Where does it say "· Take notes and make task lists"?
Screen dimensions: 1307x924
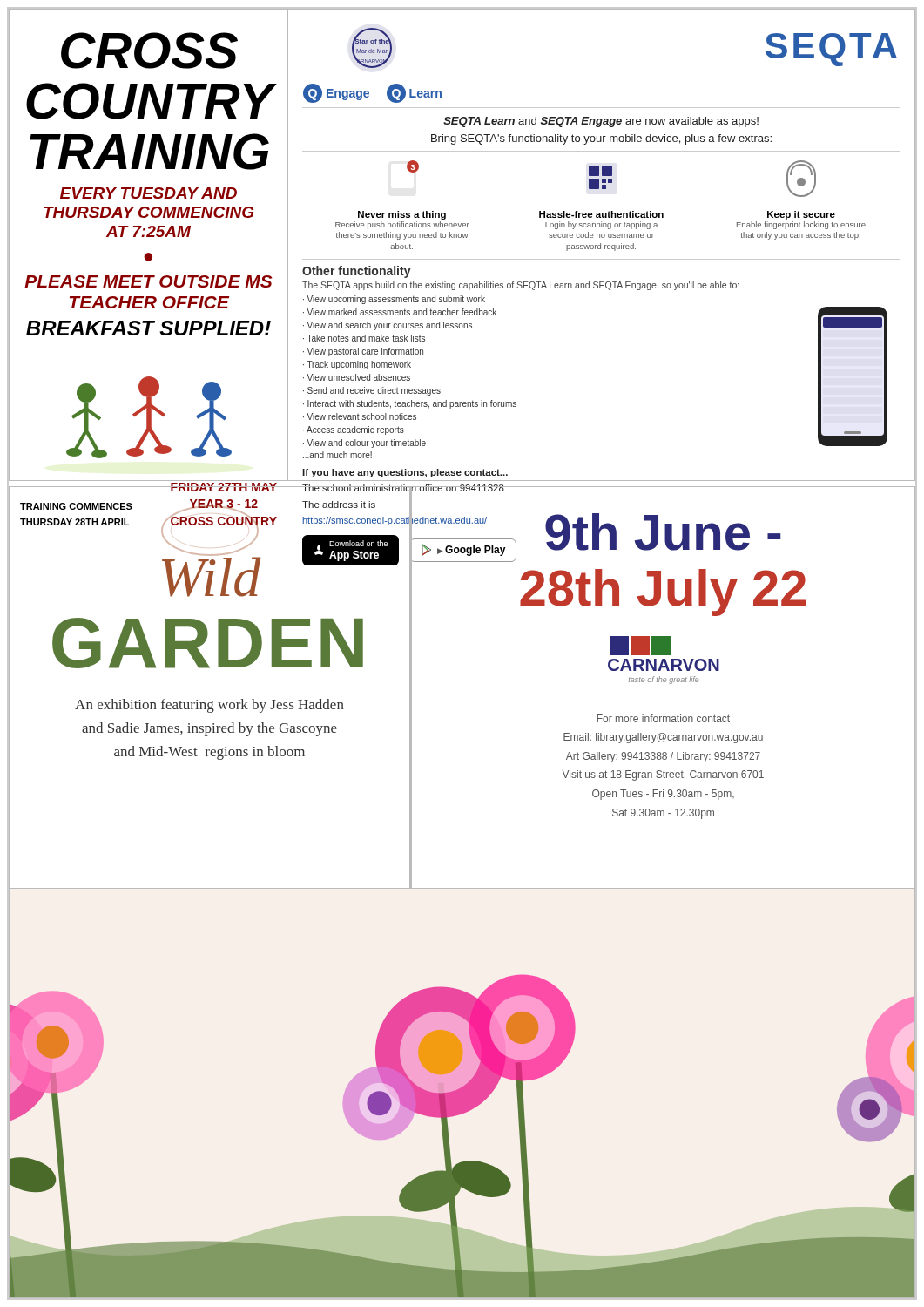tap(364, 339)
